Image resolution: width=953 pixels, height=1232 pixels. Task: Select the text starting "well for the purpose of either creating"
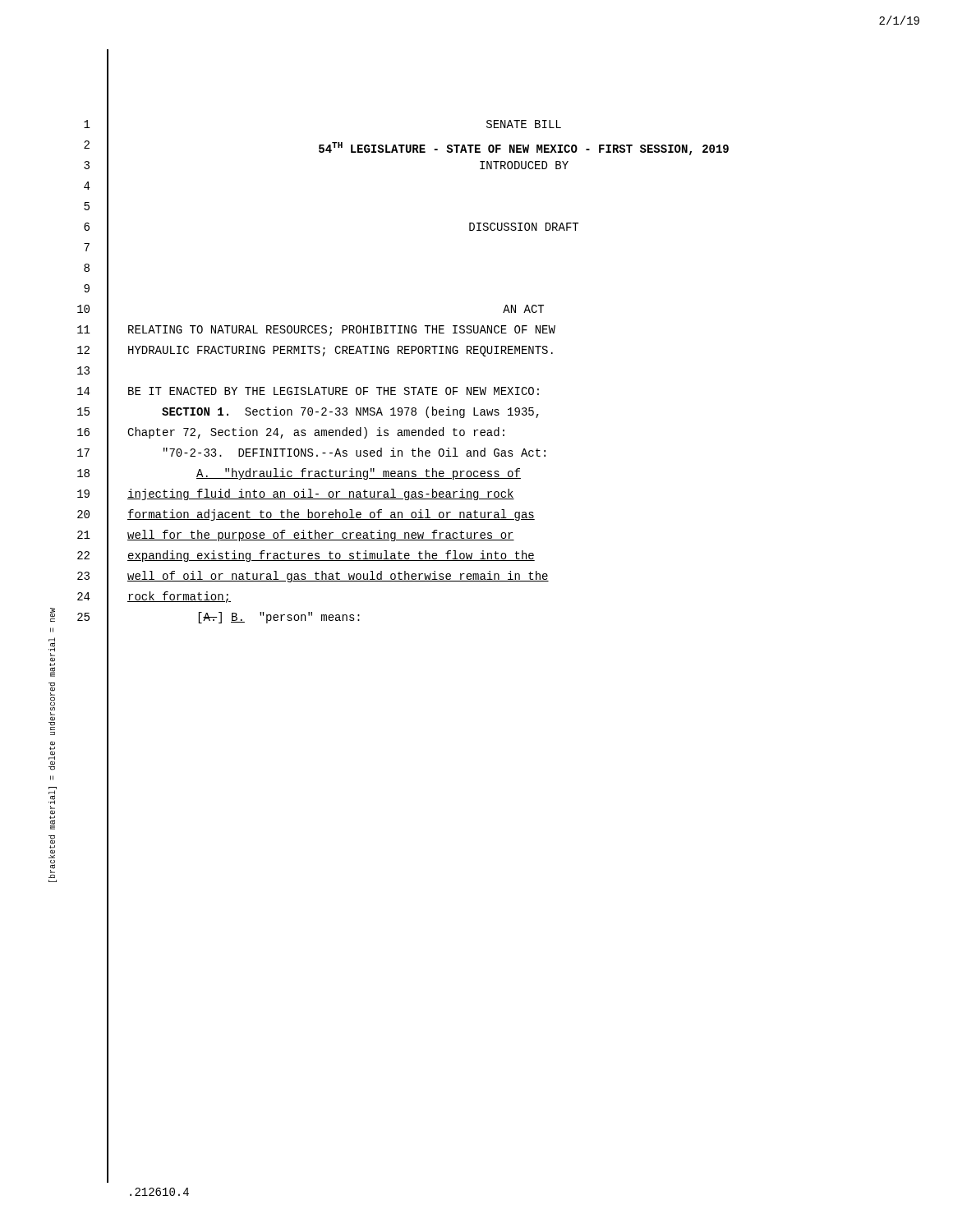click(321, 535)
